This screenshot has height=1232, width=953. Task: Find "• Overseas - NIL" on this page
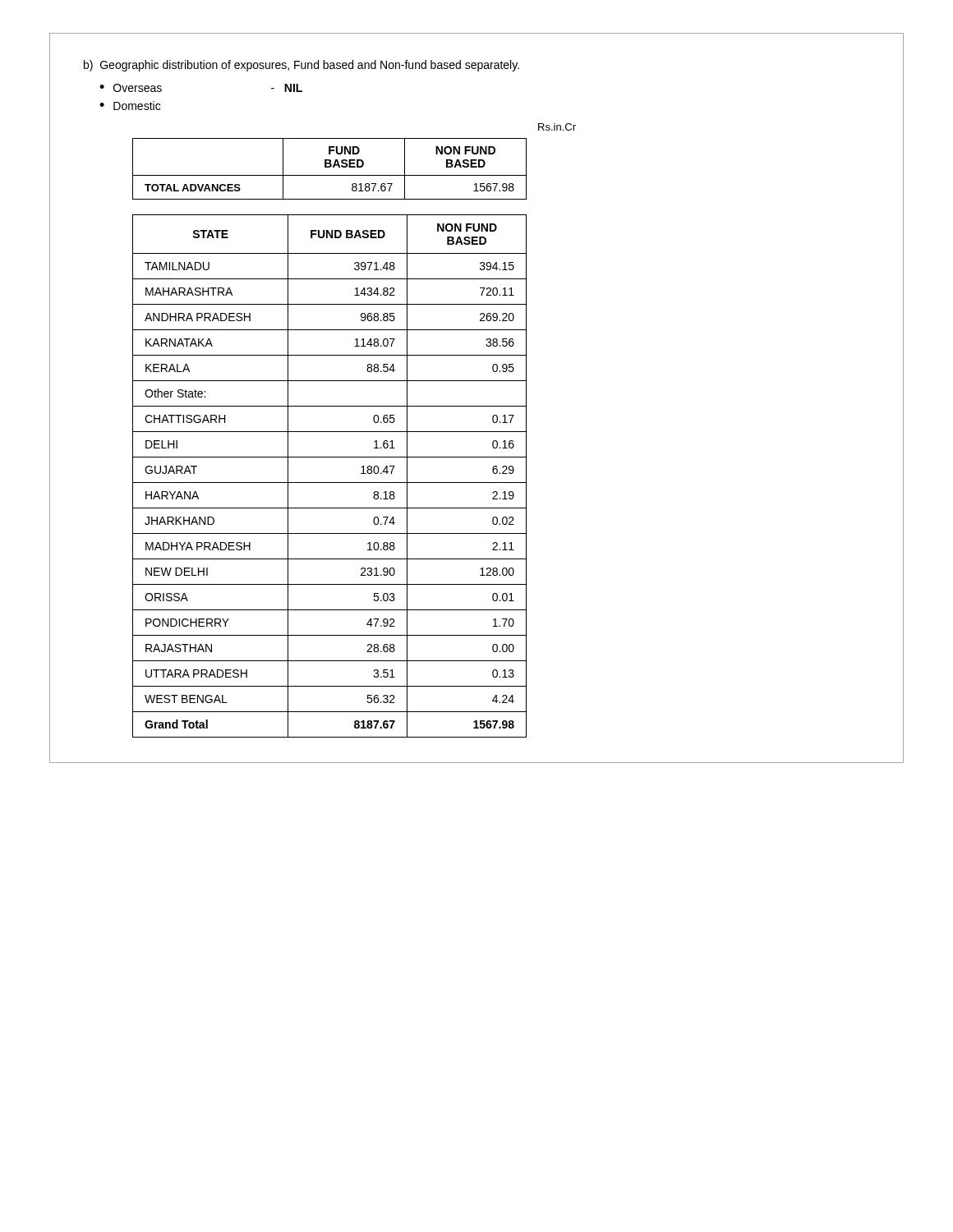142,88
